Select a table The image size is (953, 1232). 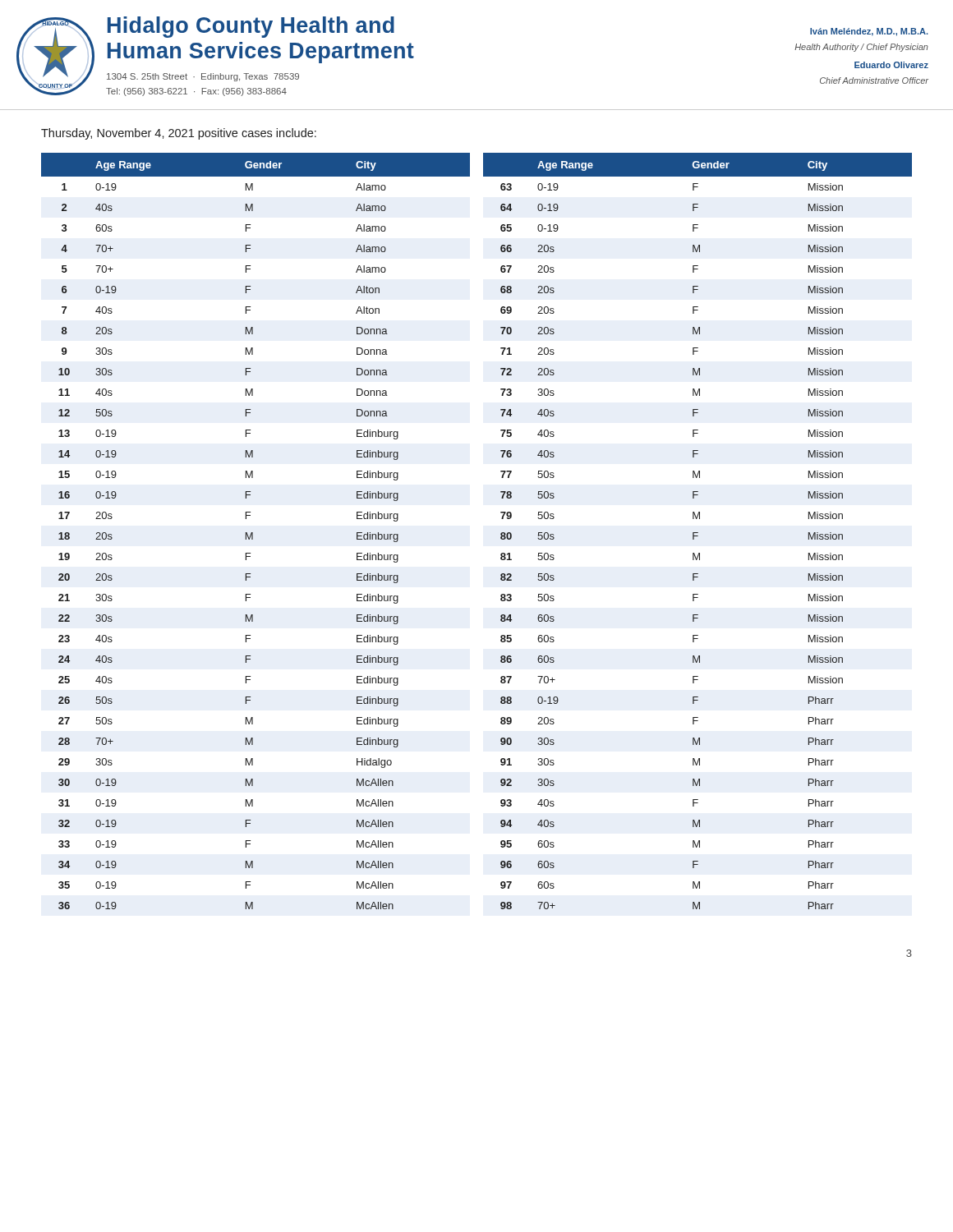point(476,534)
